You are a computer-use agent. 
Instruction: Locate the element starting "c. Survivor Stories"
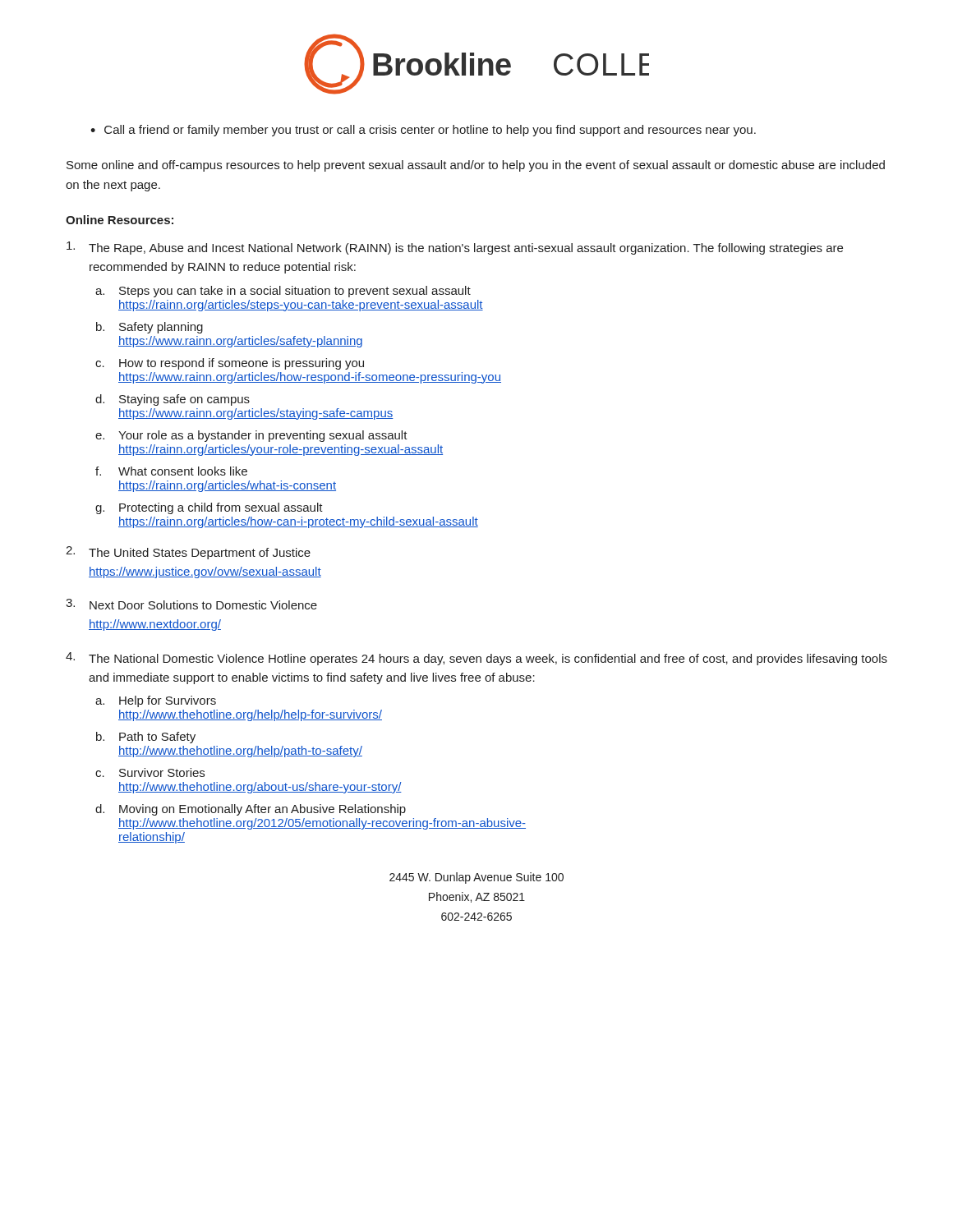150,772
